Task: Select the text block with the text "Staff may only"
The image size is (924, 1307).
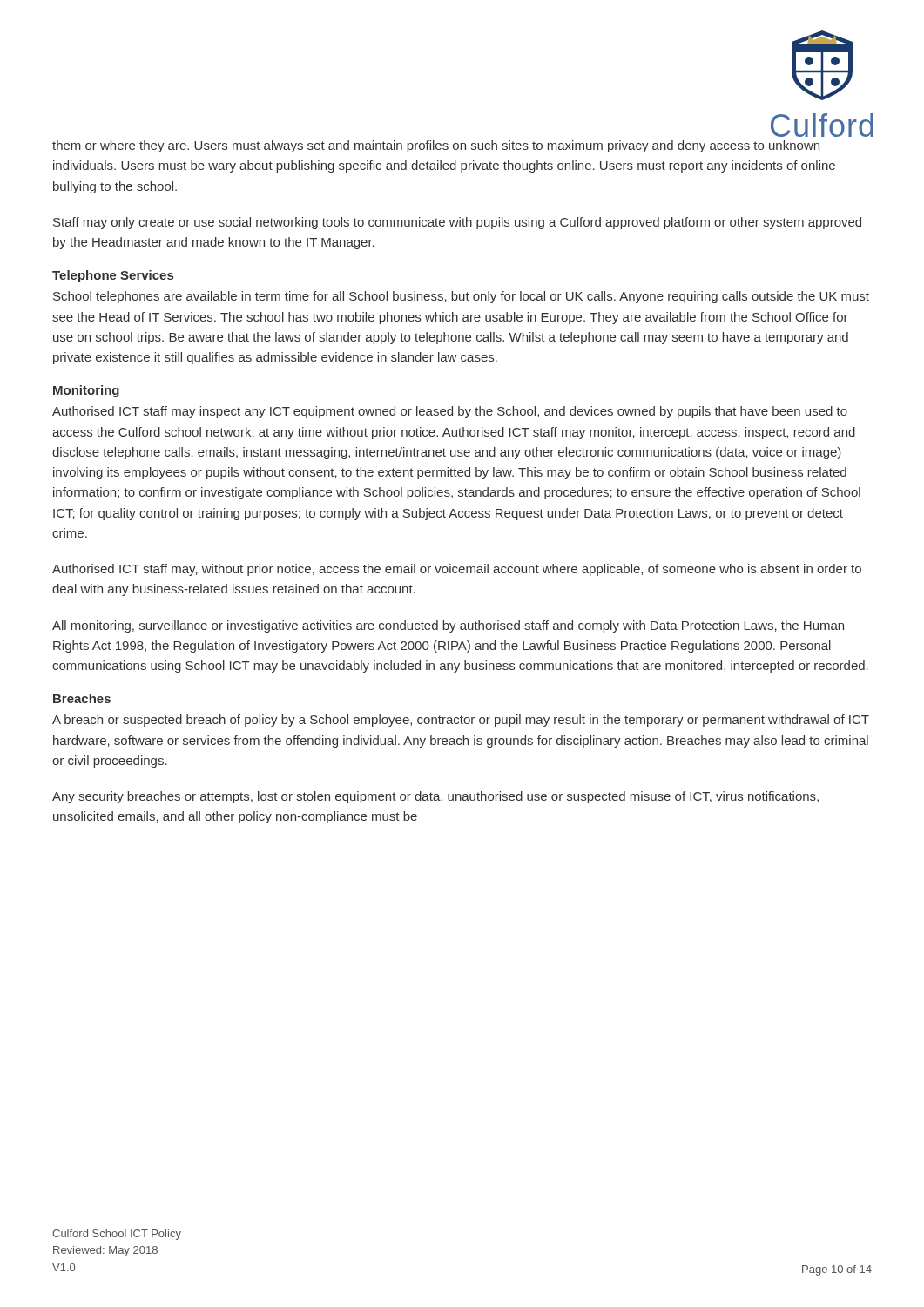Action: coord(457,232)
